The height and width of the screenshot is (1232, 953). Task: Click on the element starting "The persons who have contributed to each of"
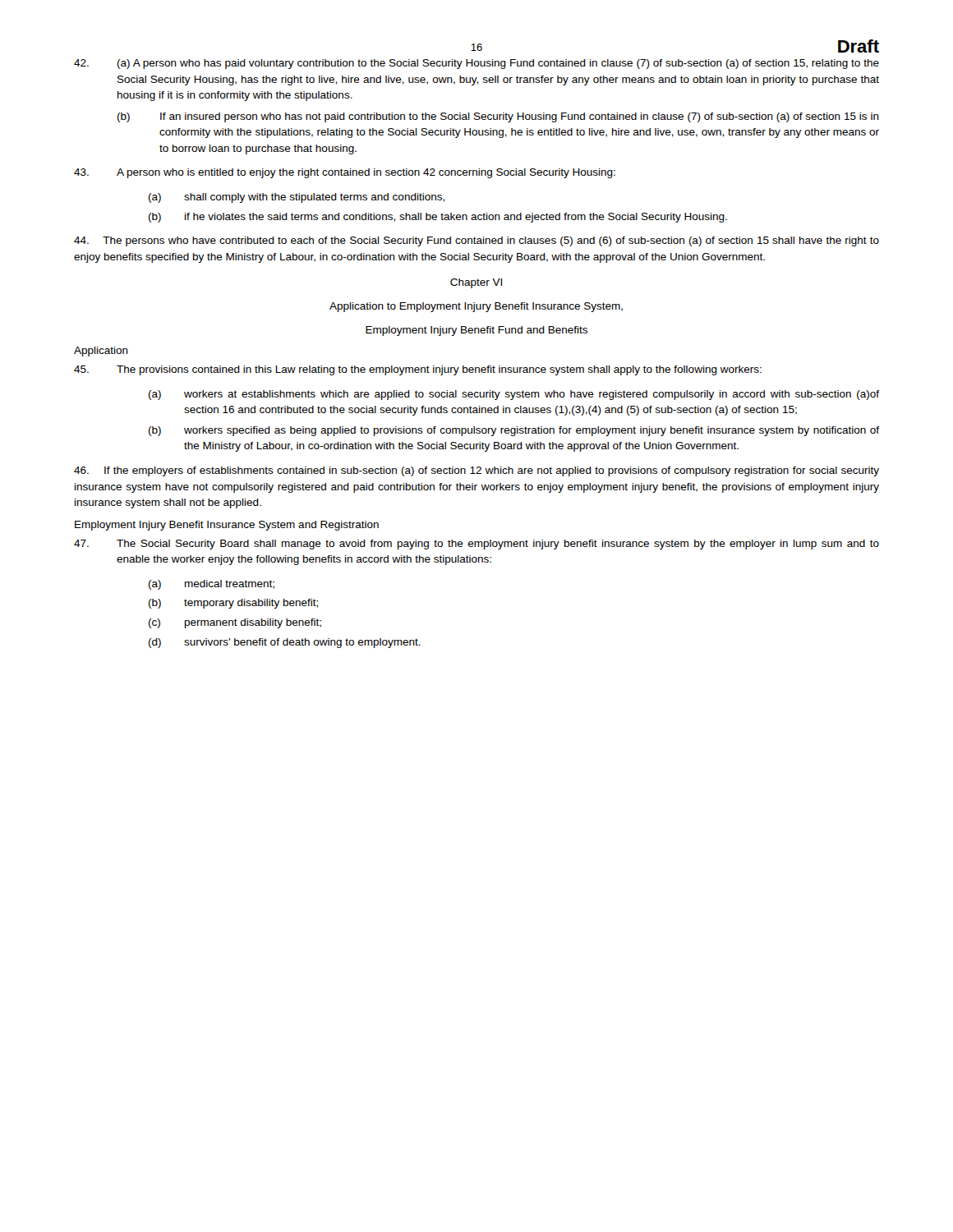pyautogui.click(x=476, y=248)
